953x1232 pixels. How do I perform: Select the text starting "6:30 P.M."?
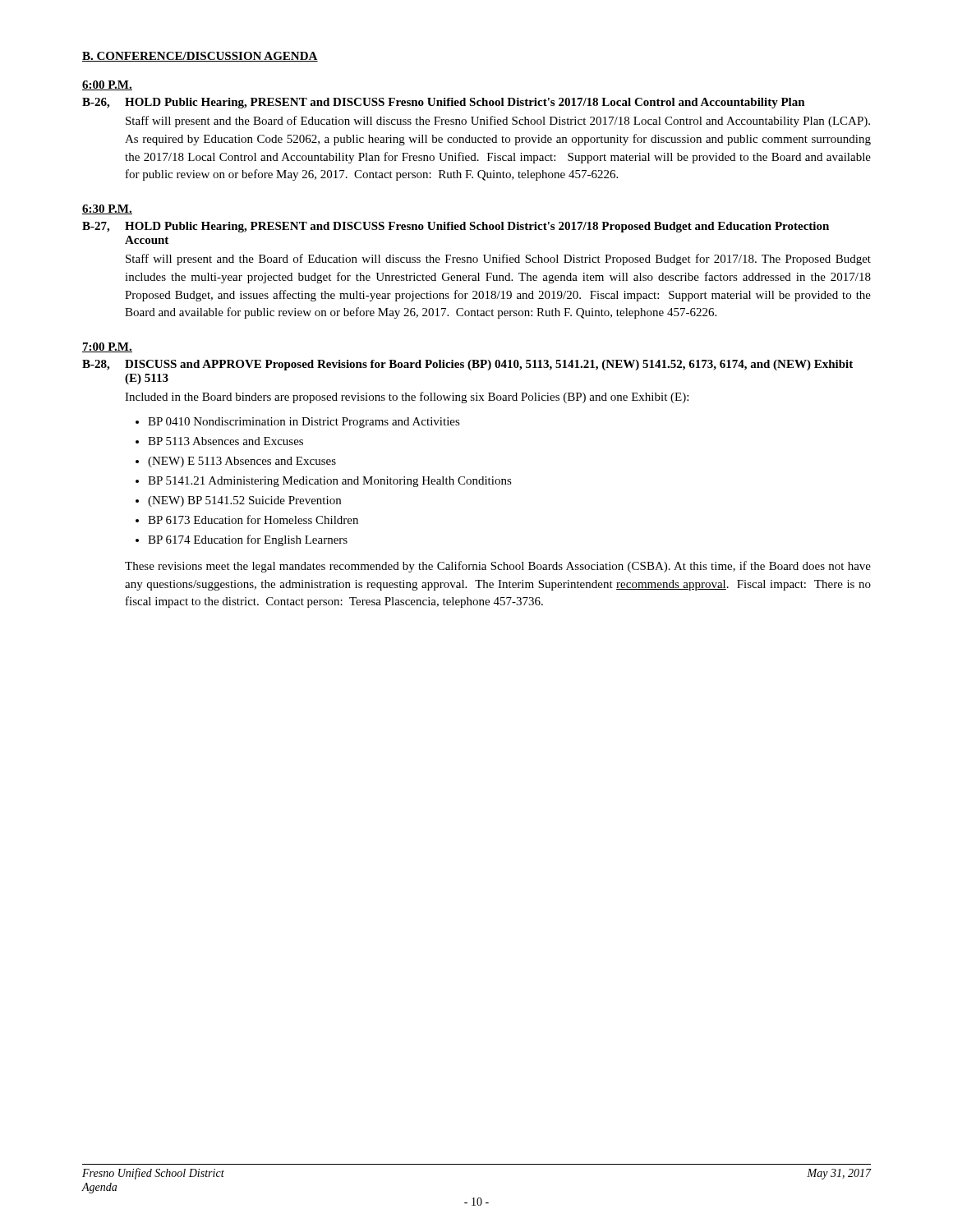(x=107, y=209)
